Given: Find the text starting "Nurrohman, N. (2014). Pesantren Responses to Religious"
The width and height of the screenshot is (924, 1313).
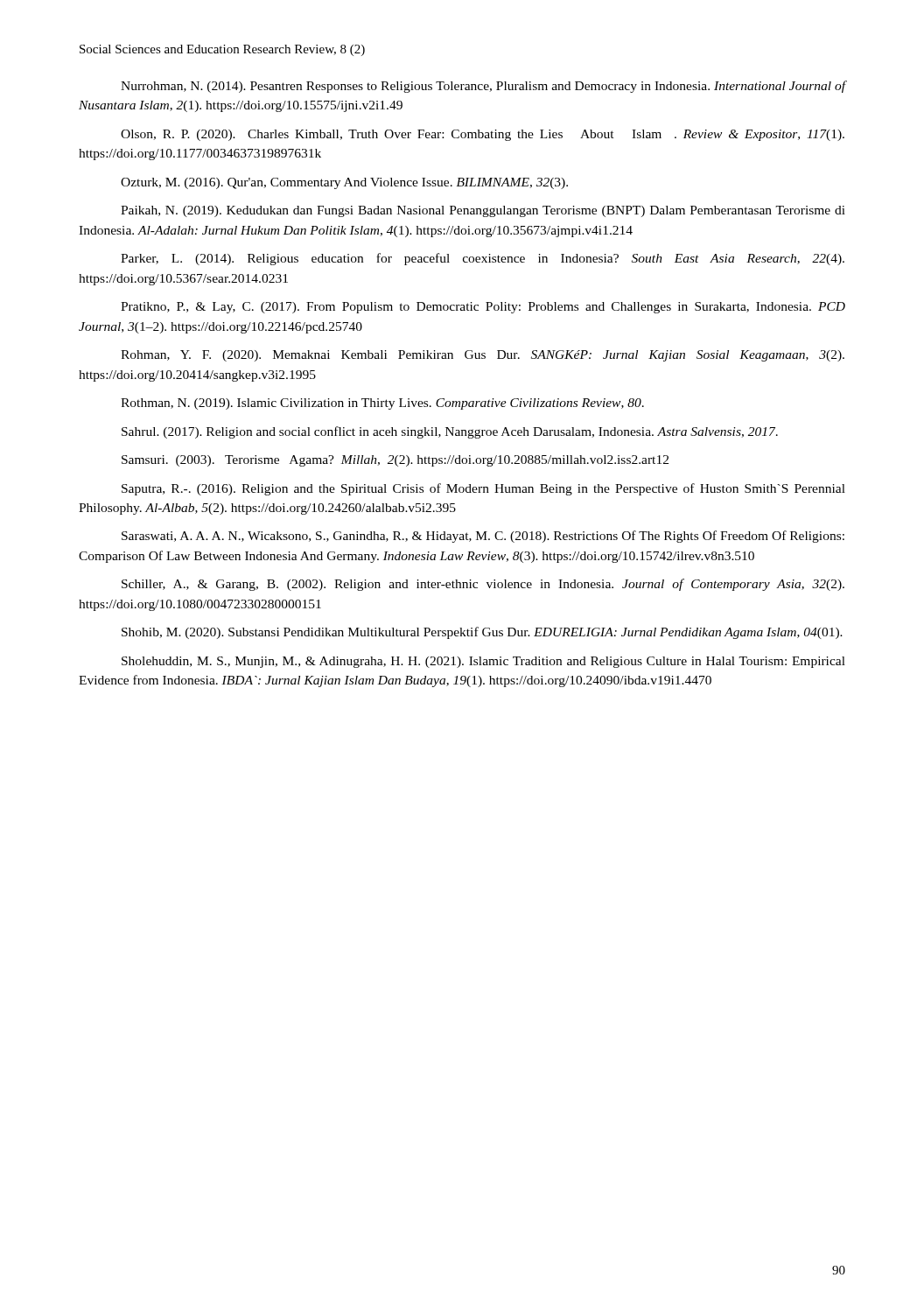Looking at the screenshot, I should pyautogui.click(x=462, y=95).
